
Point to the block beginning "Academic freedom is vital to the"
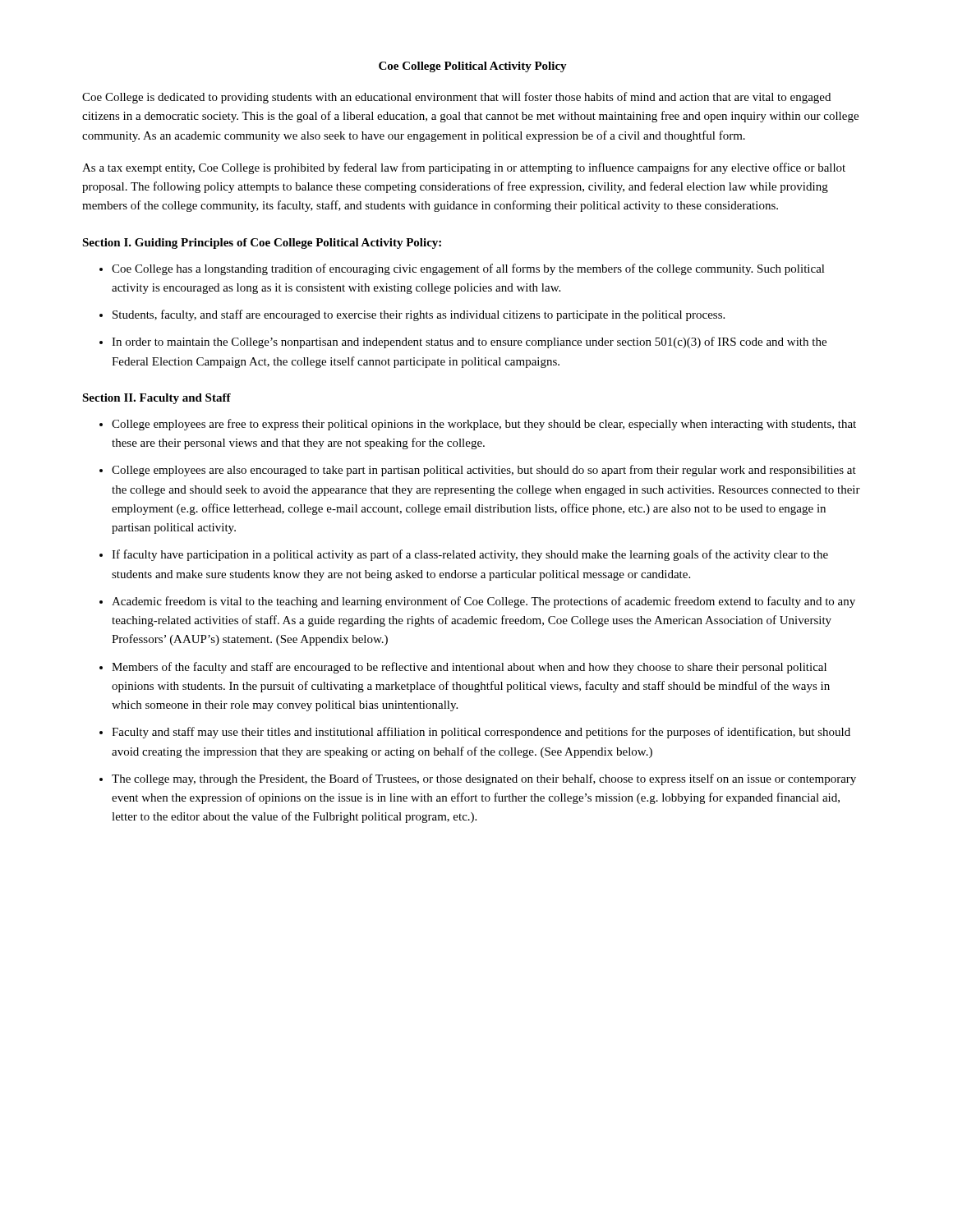point(484,620)
